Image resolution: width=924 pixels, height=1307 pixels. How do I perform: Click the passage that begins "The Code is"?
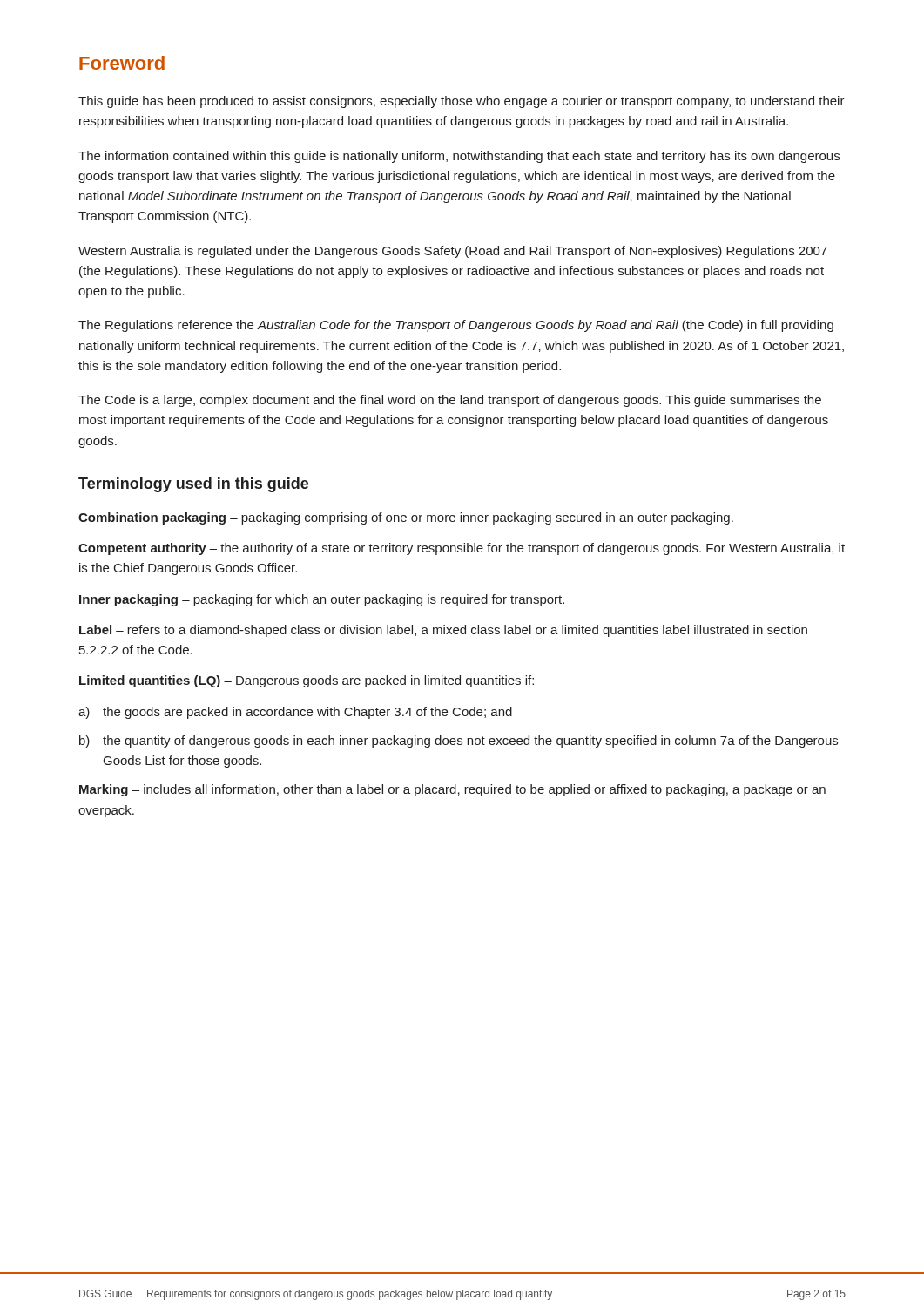[462, 420]
